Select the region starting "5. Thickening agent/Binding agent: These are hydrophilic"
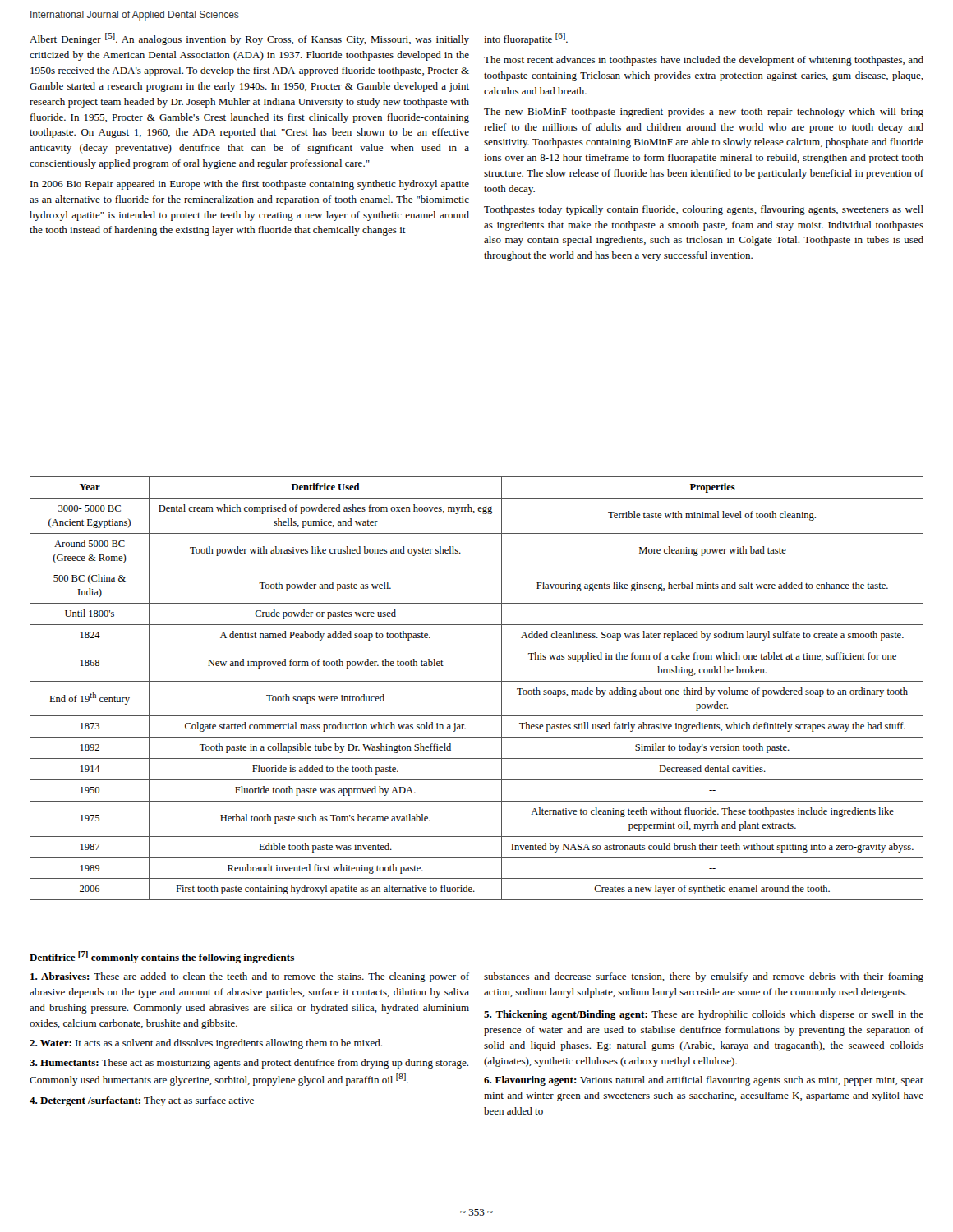This screenshot has height=1232, width=953. (704, 1037)
